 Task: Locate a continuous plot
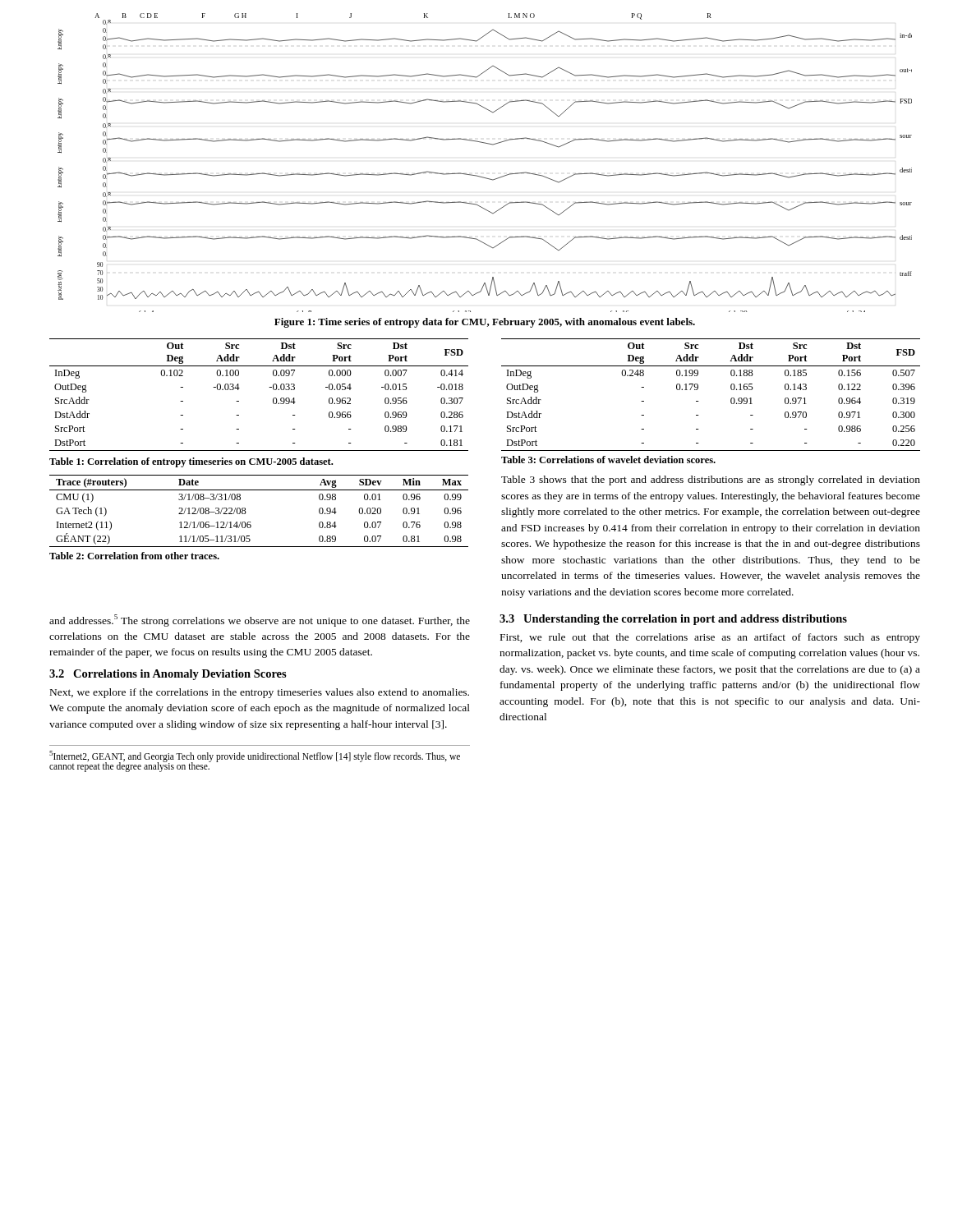485,160
